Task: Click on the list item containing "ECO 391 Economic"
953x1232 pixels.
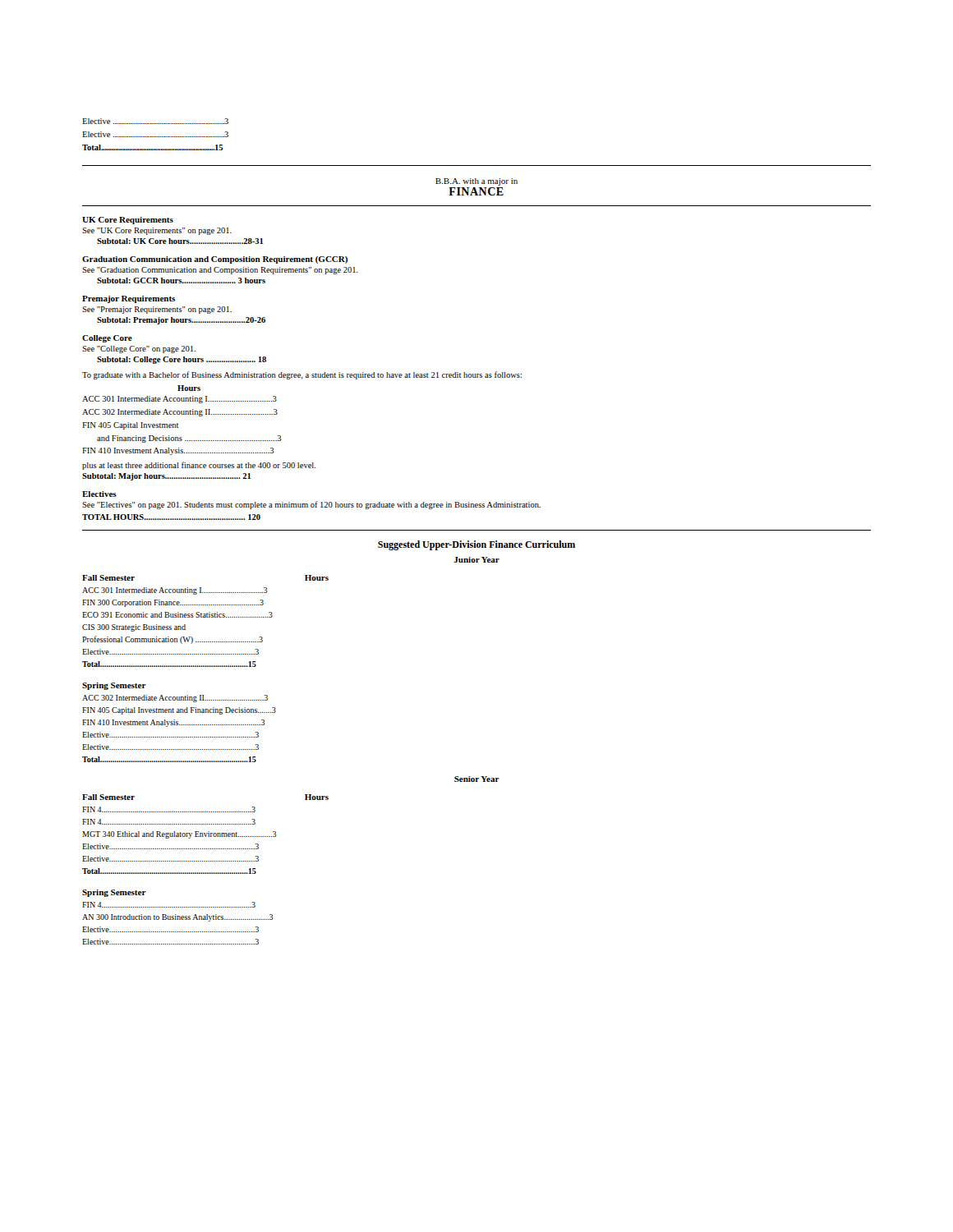Action: [x=177, y=615]
